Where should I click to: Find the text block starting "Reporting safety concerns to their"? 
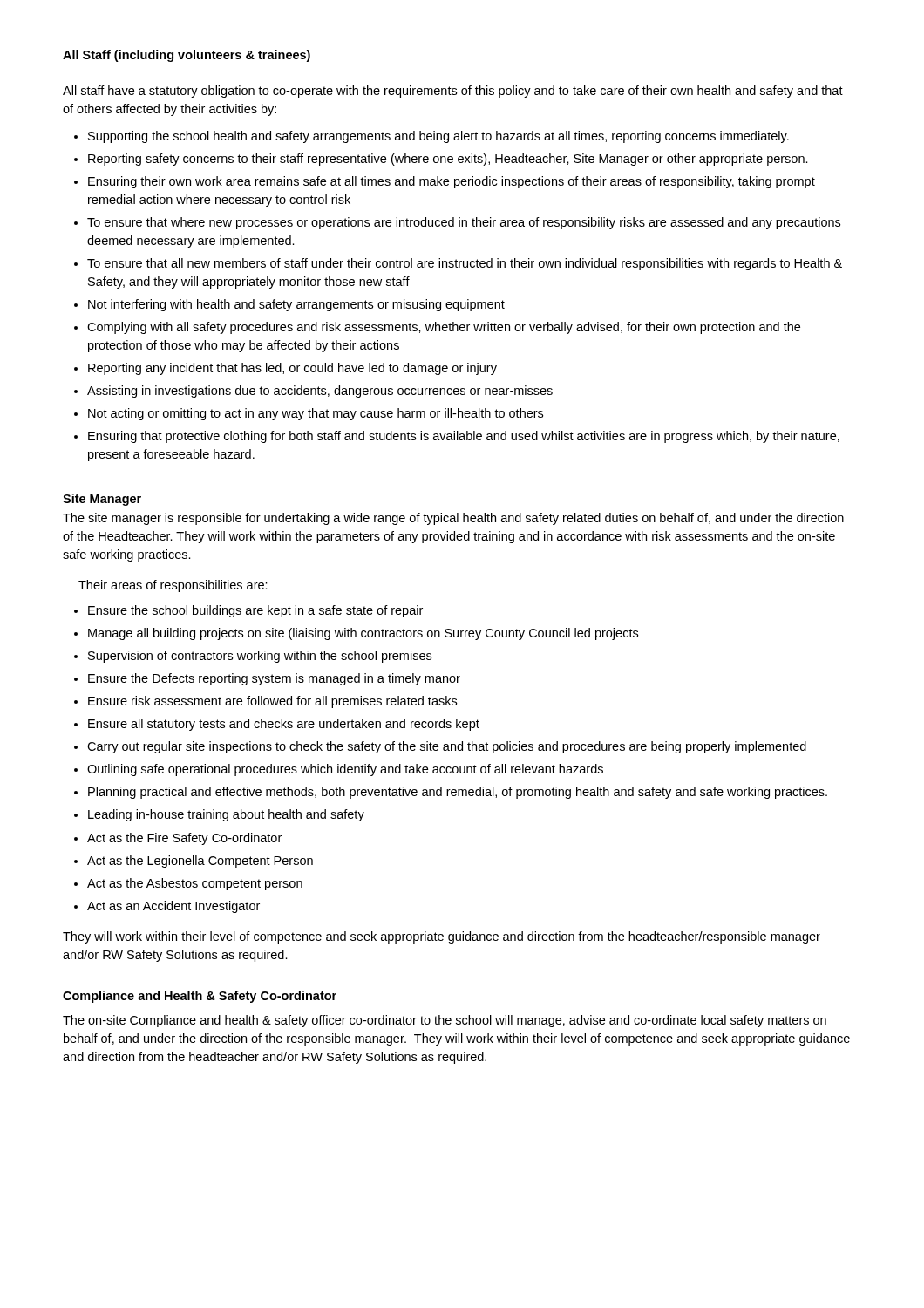pyautogui.click(x=448, y=158)
